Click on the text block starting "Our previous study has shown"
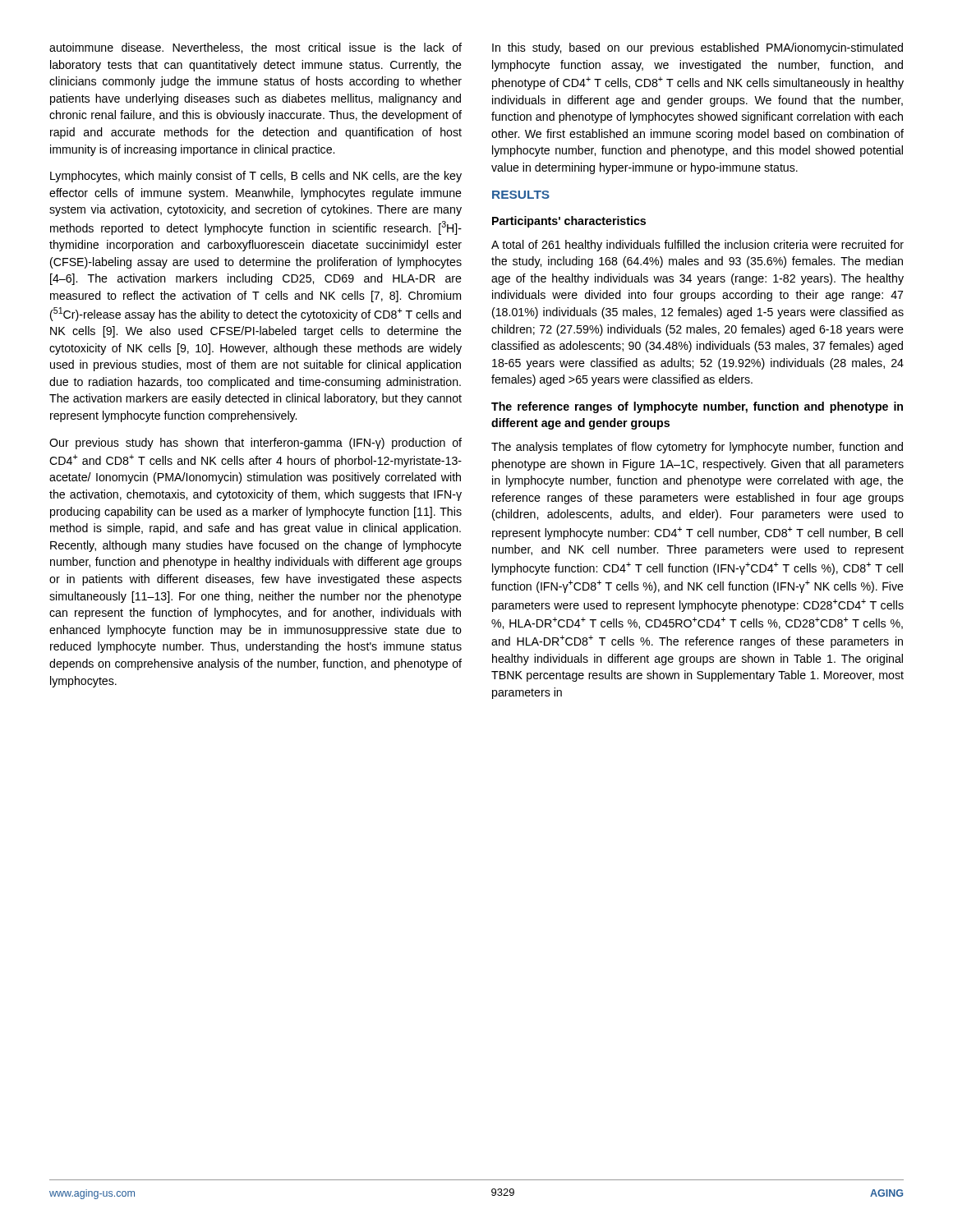The height and width of the screenshot is (1232, 953). (x=255, y=562)
